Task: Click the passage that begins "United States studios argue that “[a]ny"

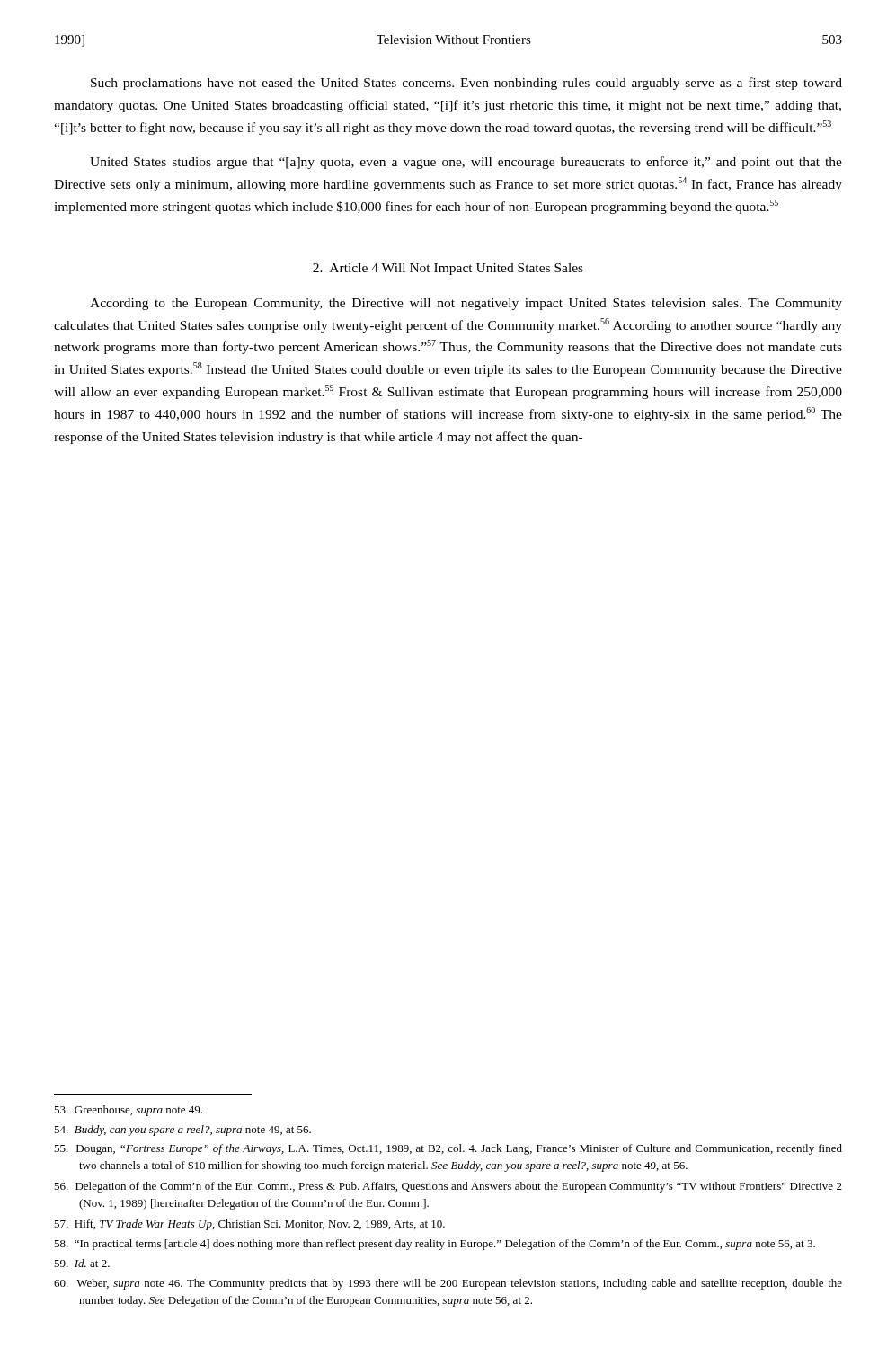Action: (x=448, y=184)
